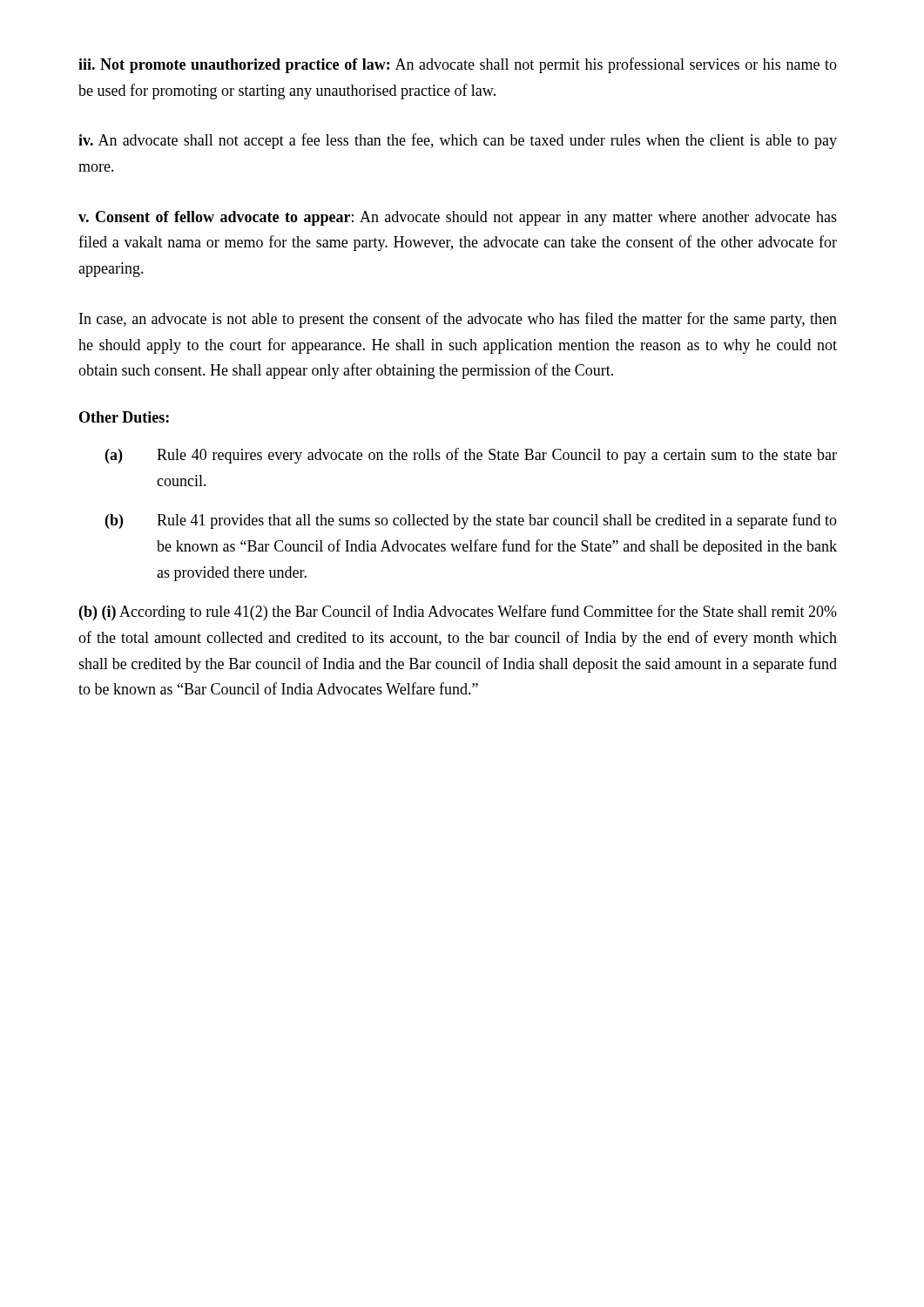Locate the text "Other Duties:"

pos(124,417)
